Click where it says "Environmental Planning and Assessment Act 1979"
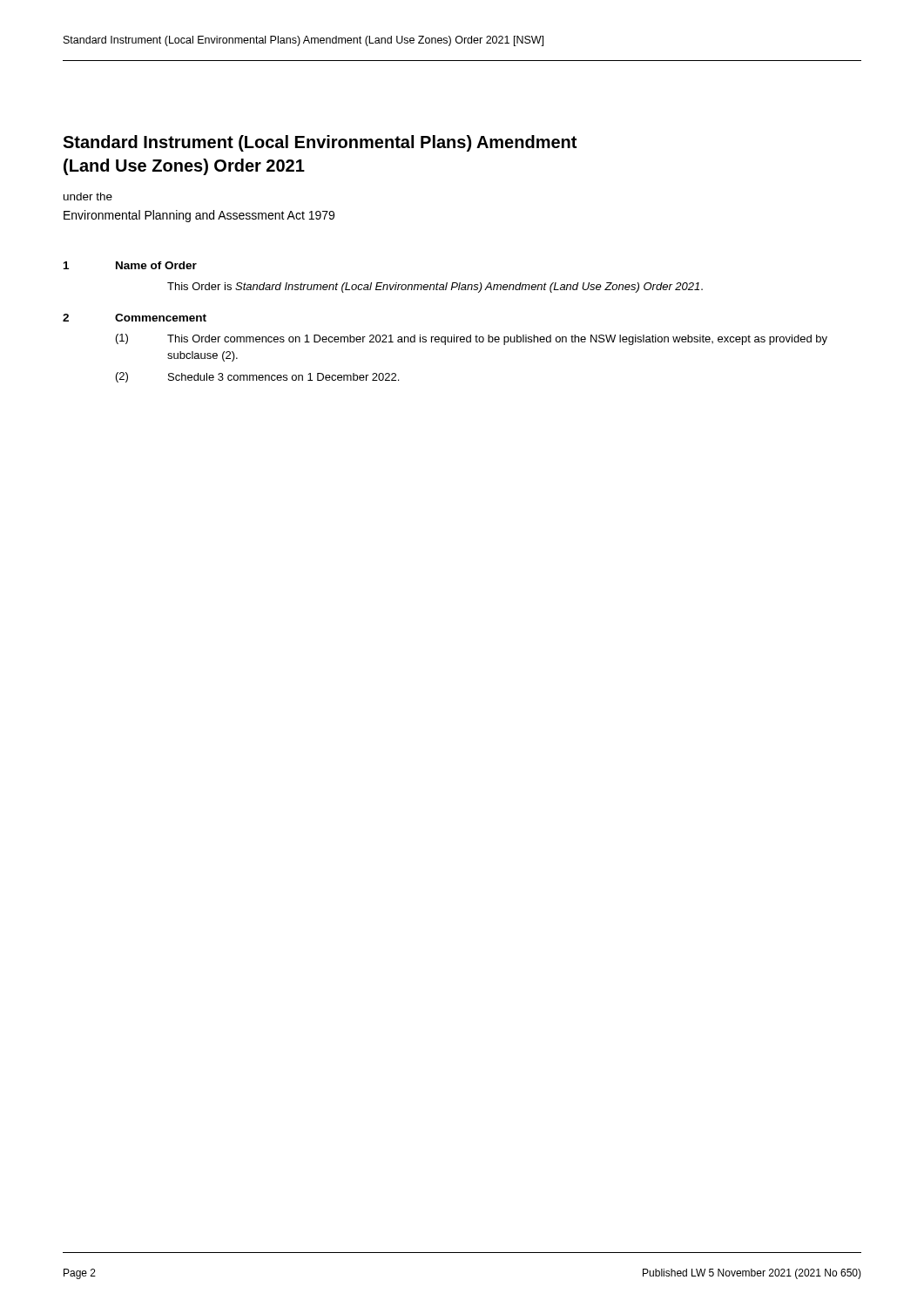 199,215
